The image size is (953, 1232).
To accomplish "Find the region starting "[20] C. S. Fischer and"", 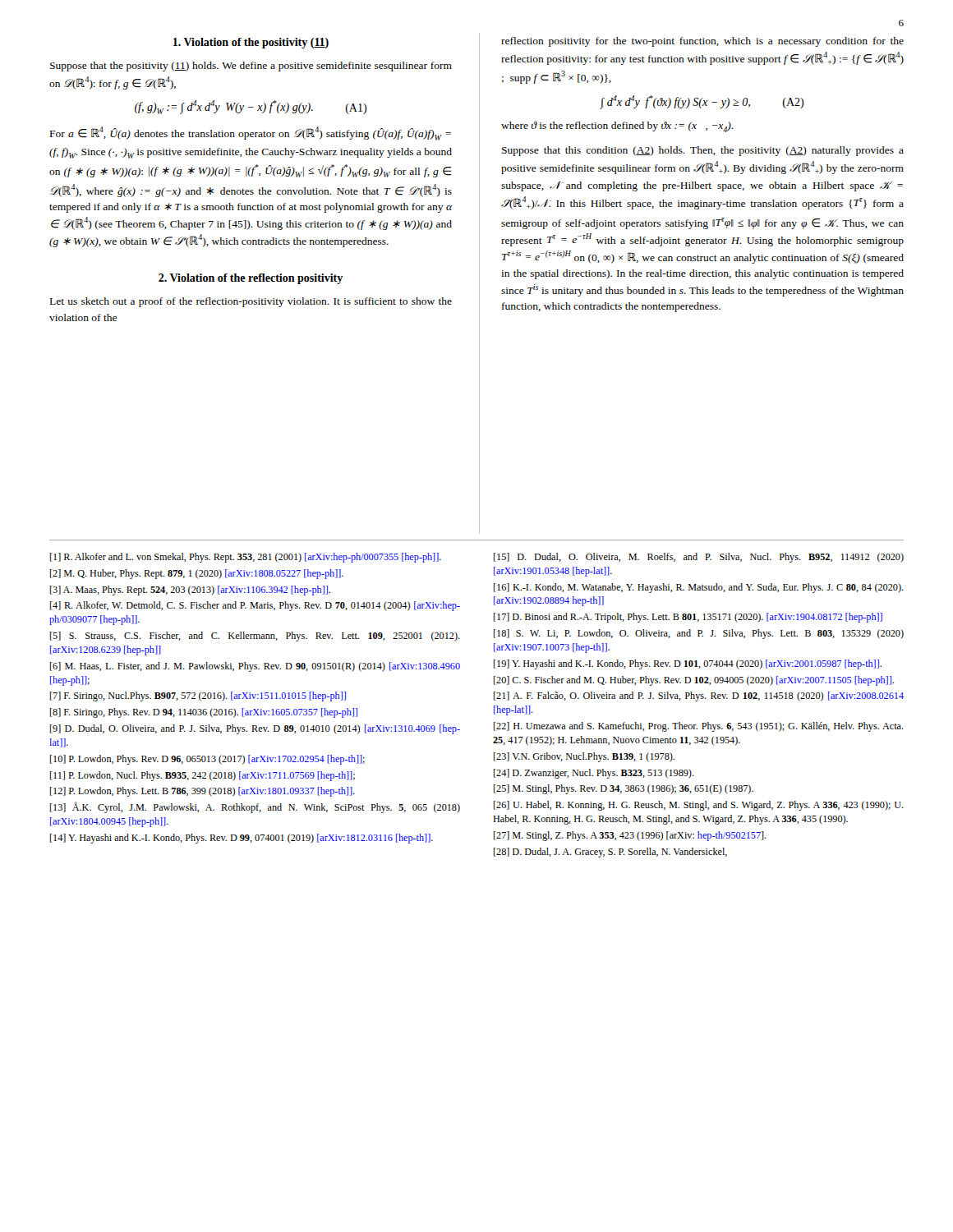I will 694,680.
